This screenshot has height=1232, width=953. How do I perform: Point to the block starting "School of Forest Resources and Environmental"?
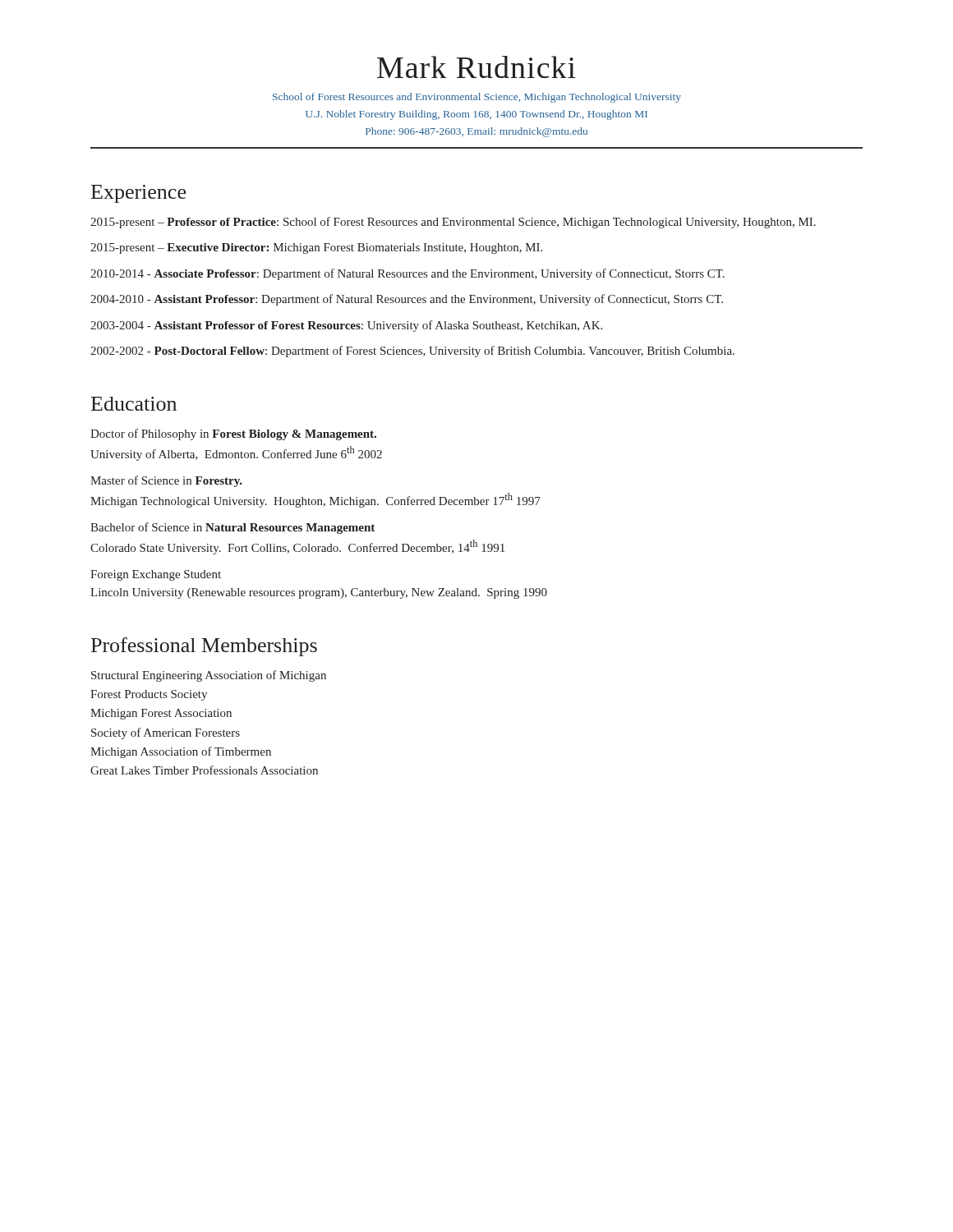[x=476, y=114]
